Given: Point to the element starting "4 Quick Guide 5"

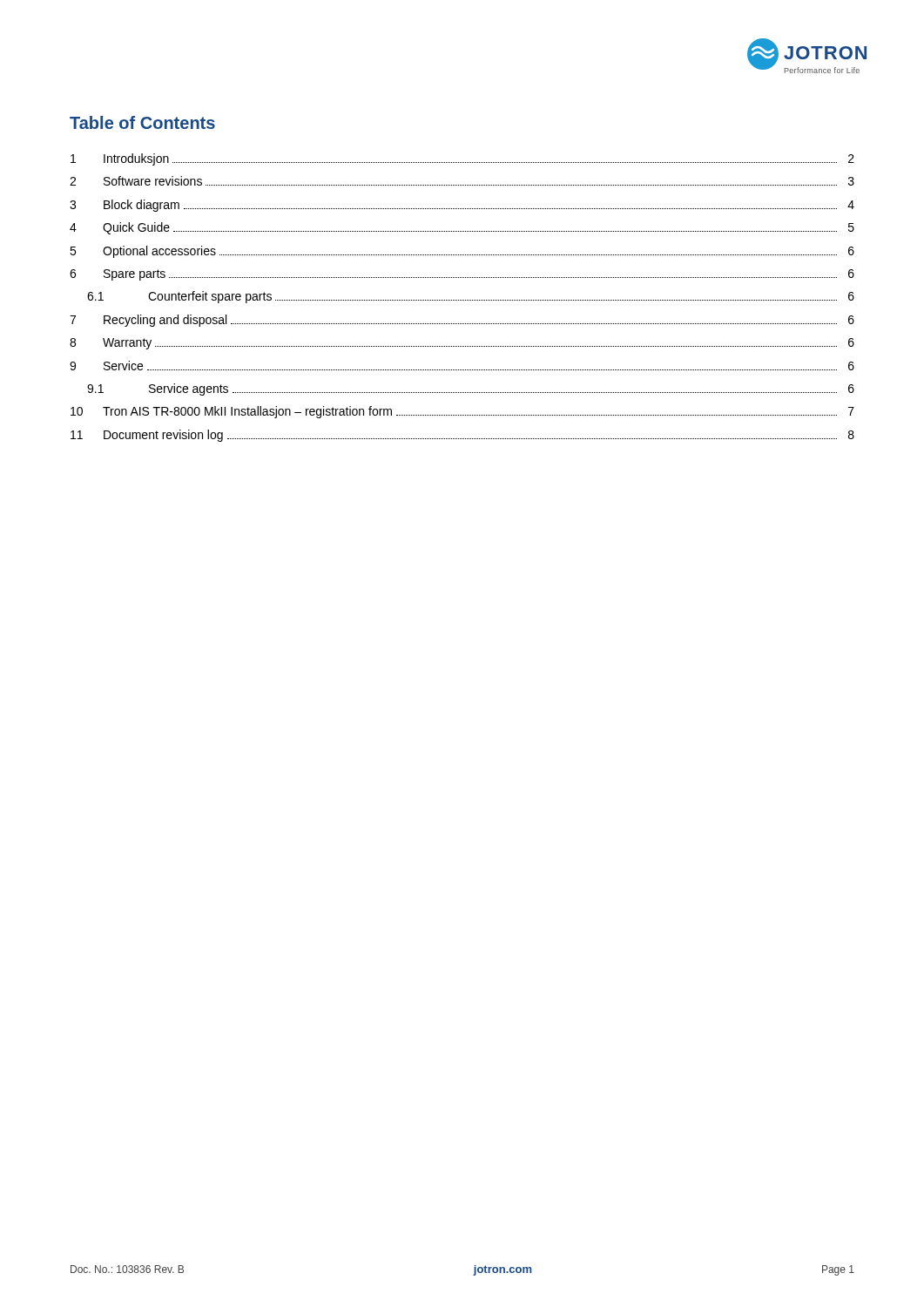Looking at the screenshot, I should pos(462,228).
